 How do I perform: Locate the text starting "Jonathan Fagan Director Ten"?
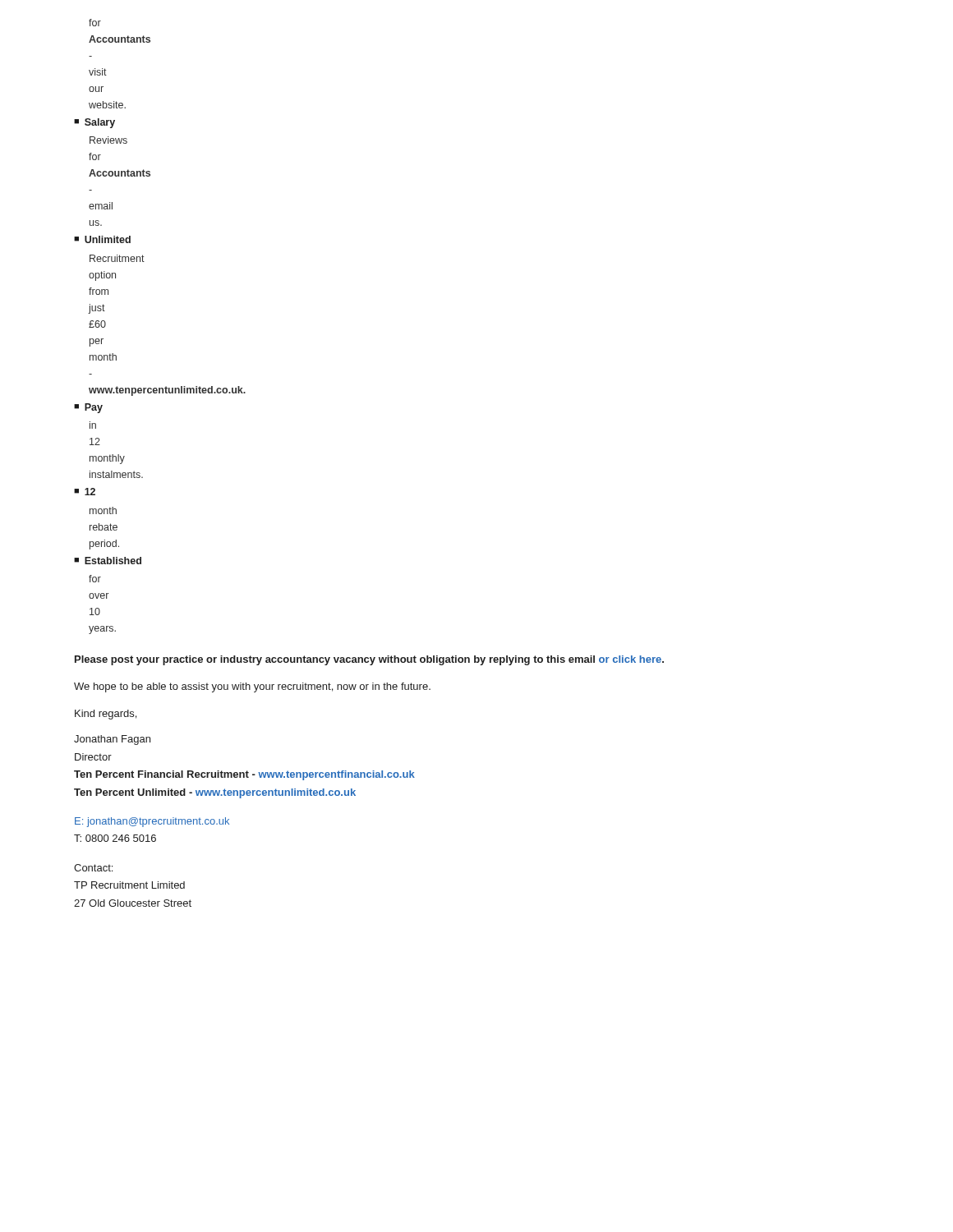pyautogui.click(x=411, y=766)
